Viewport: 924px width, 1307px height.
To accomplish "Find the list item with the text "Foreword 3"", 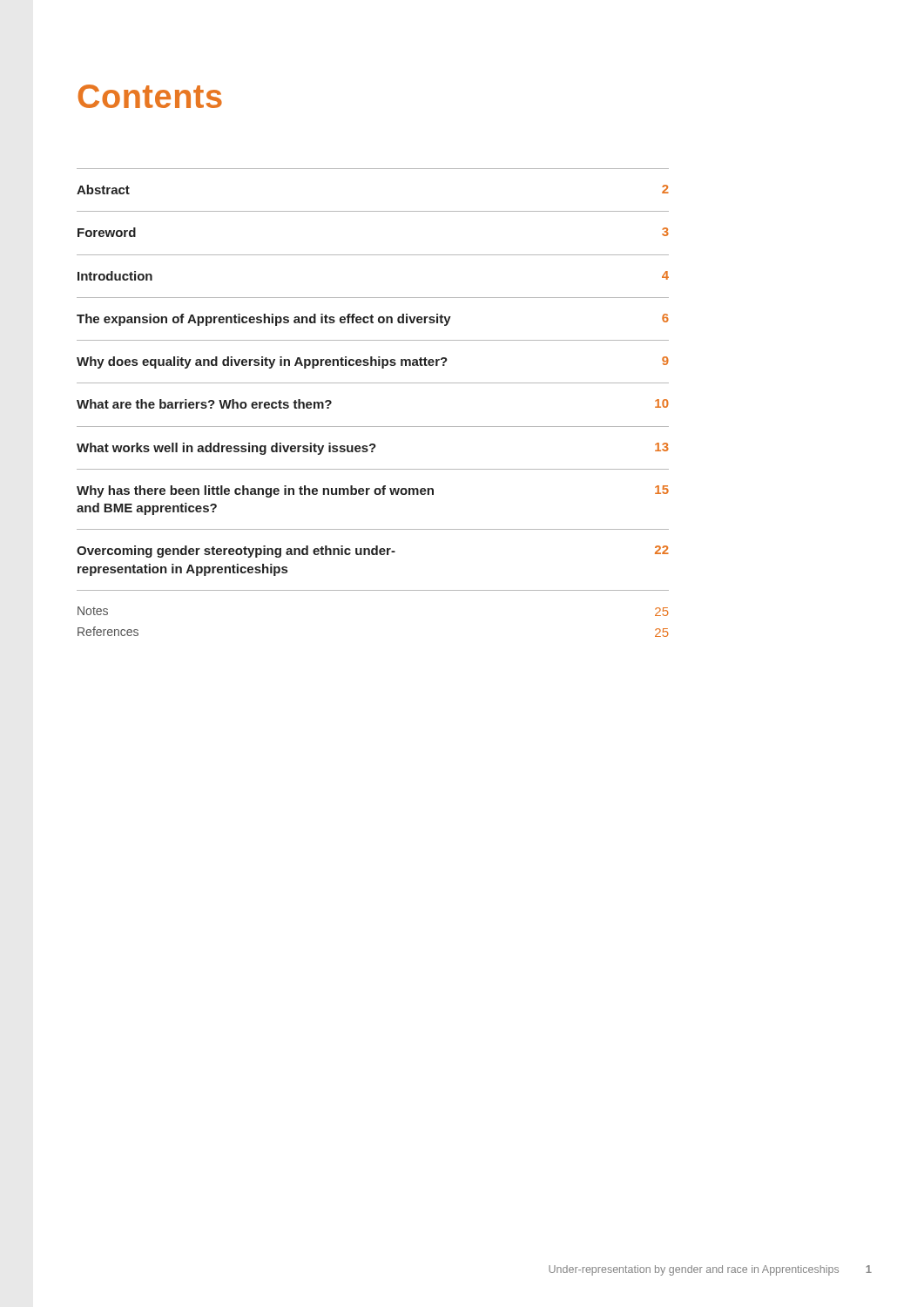I will coord(107,232).
